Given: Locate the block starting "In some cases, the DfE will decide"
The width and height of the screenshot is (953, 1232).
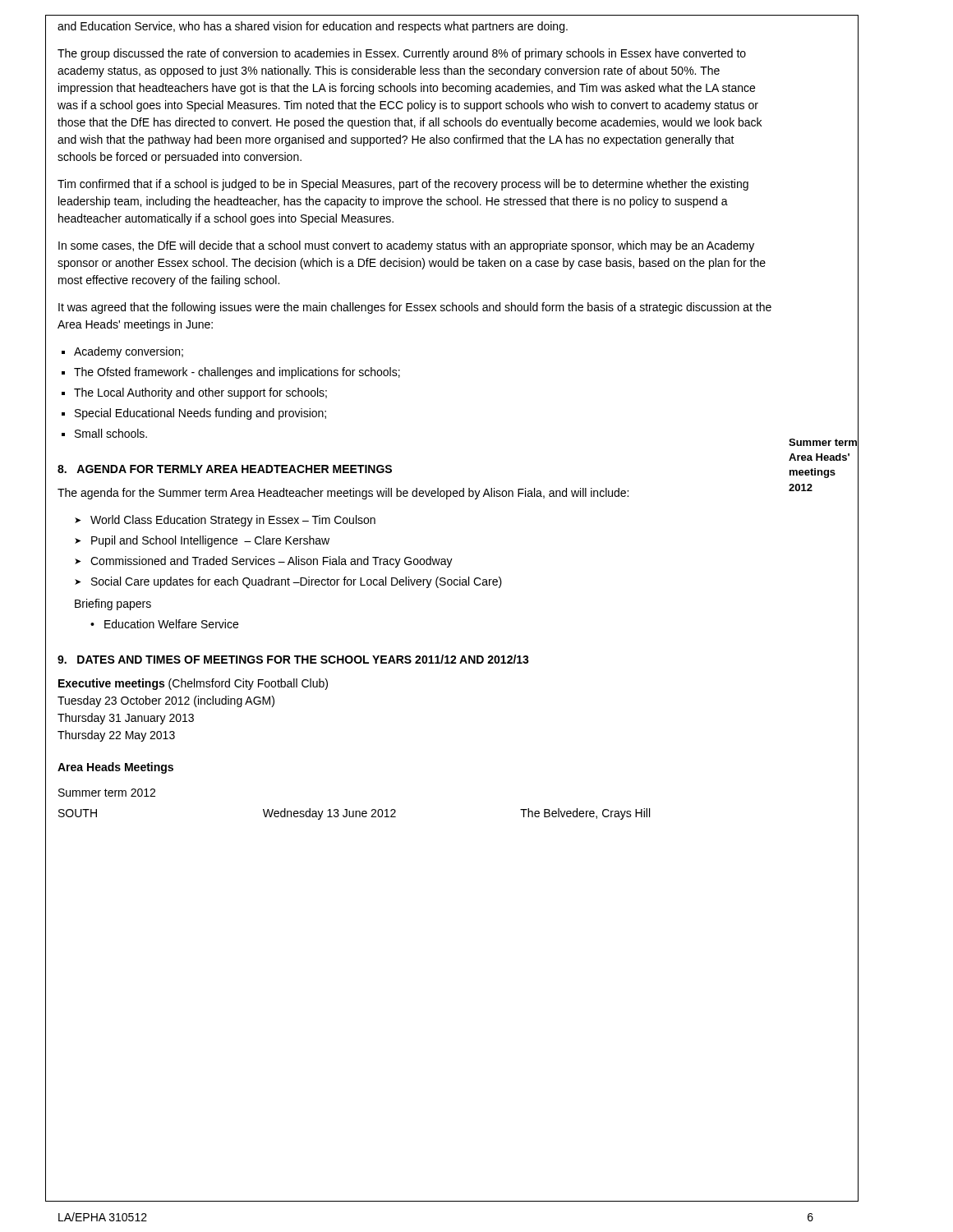Looking at the screenshot, I should [412, 263].
